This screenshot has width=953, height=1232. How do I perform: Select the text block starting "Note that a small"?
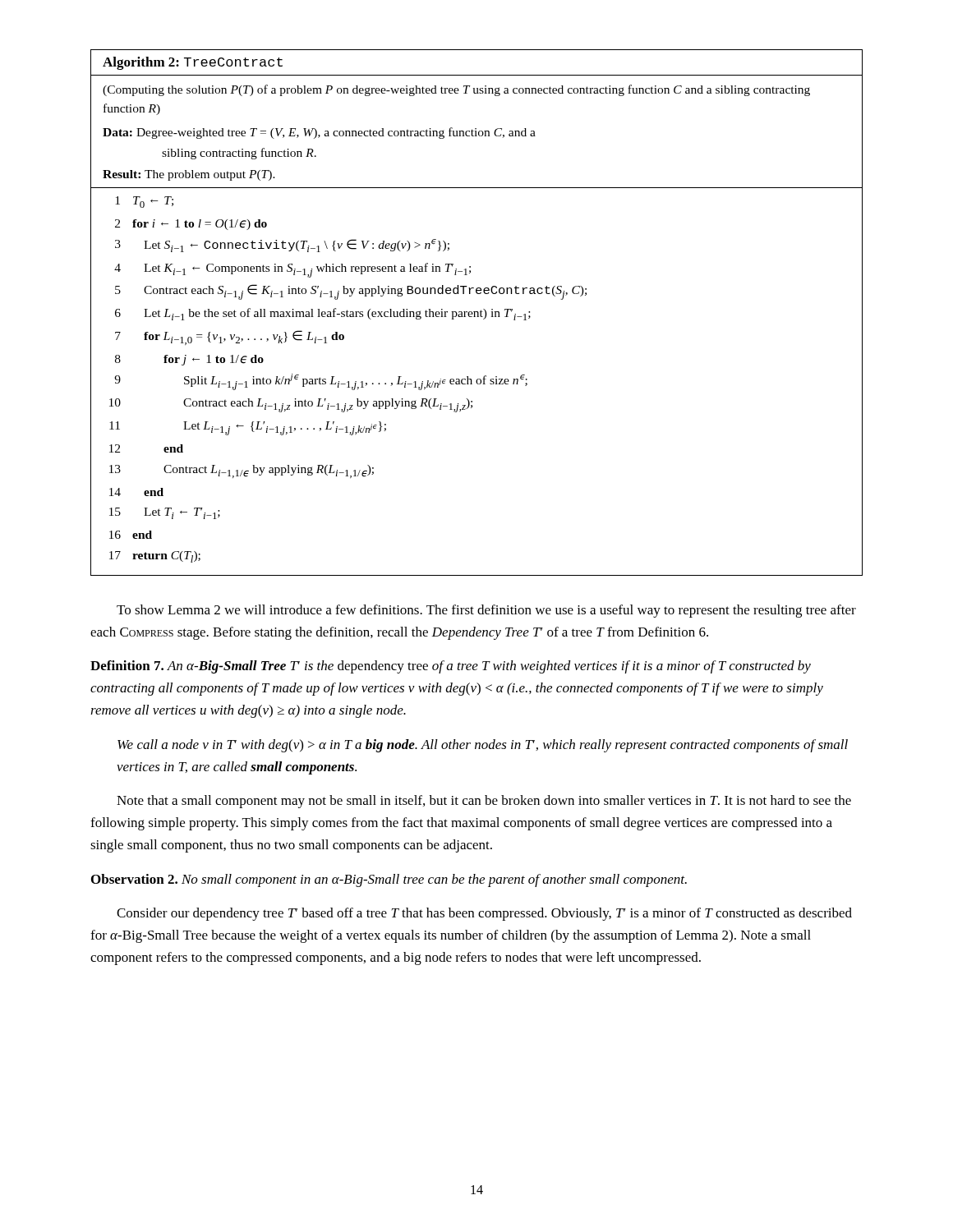click(x=471, y=823)
